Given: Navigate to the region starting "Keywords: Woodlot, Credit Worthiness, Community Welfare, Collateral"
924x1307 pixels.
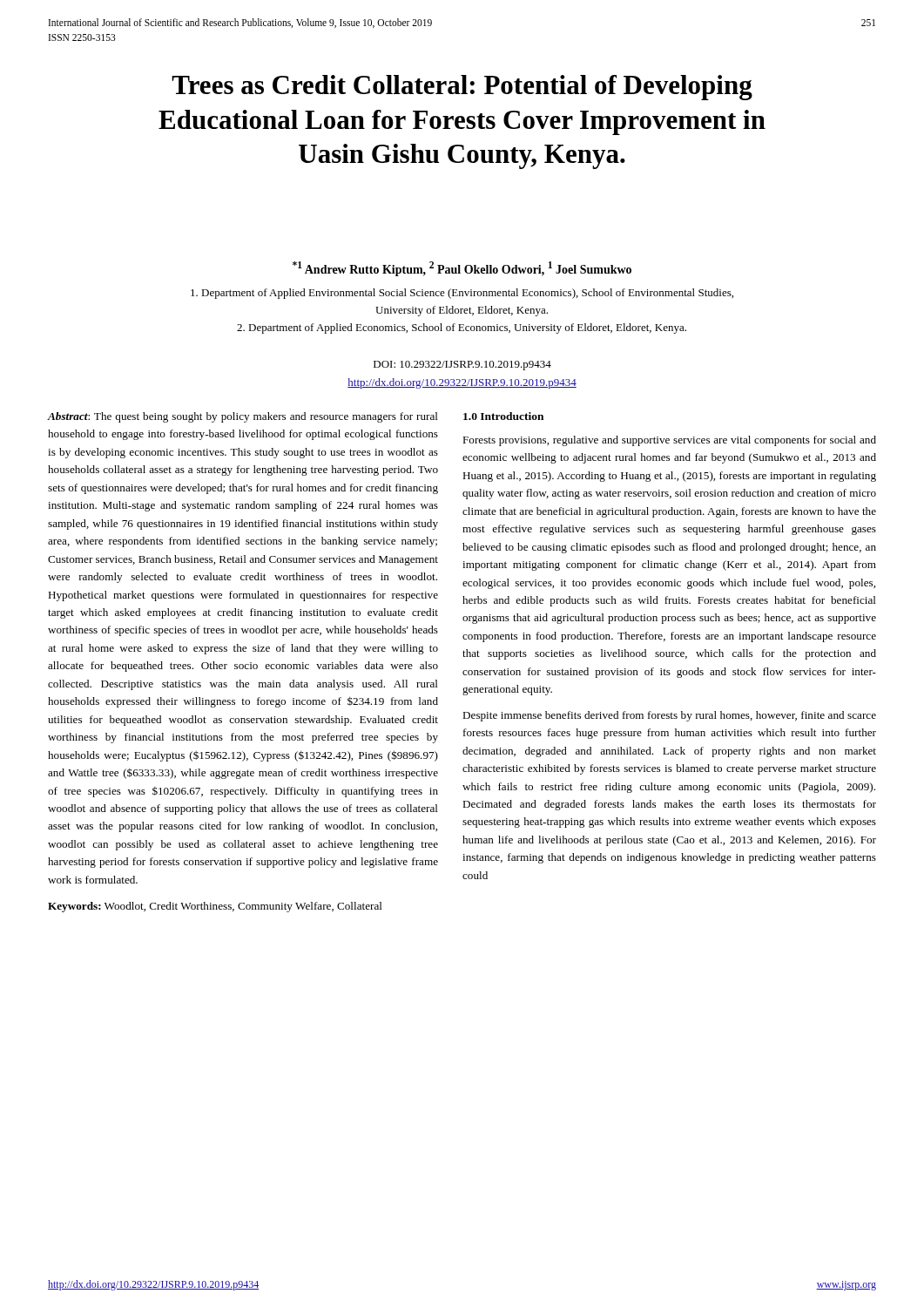Looking at the screenshot, I should click(x=243, y=907).
